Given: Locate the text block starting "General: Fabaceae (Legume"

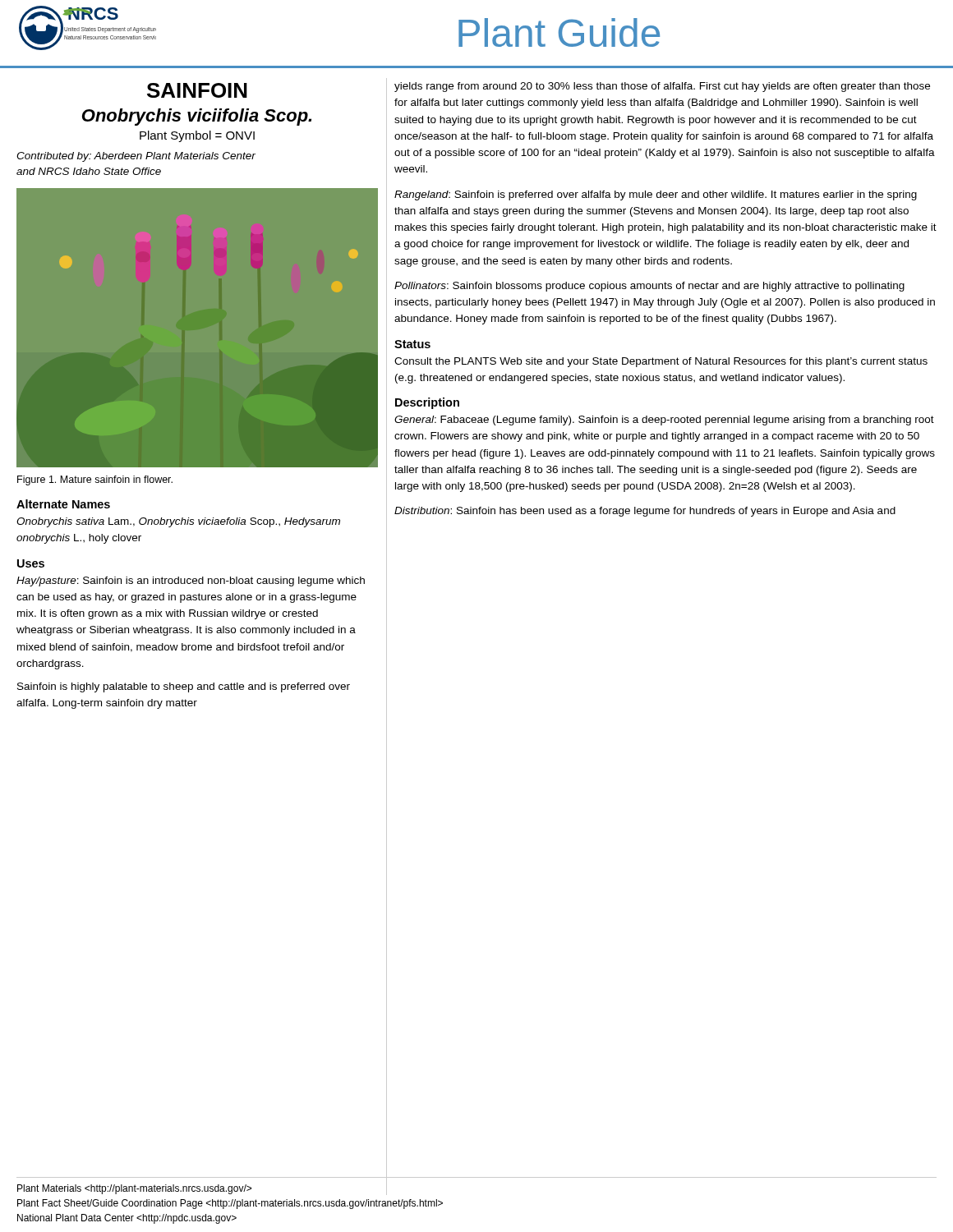Looking at the screenshot, I should point(665,466).
